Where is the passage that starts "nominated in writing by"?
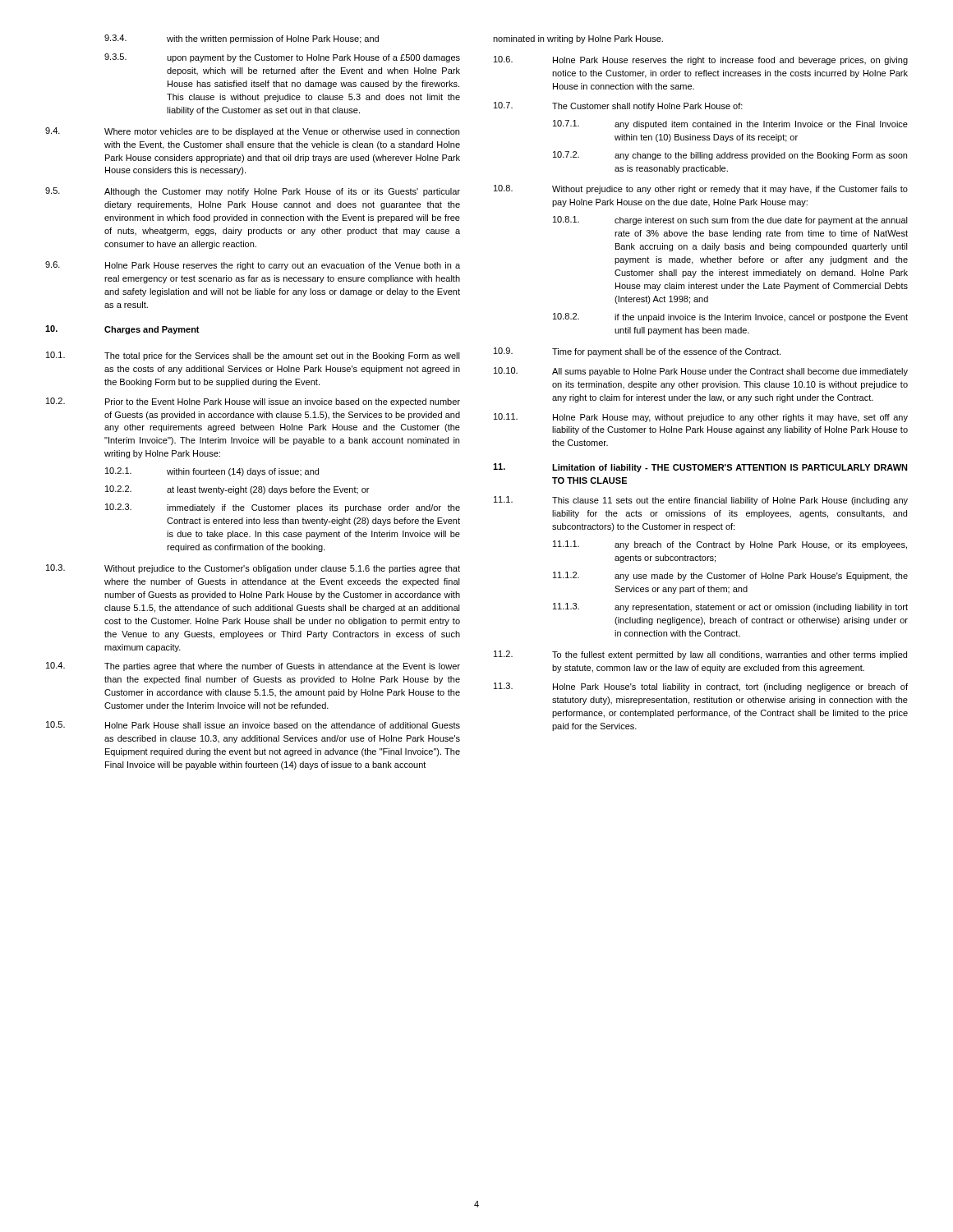The image size is (953, 1232). point(578,39)
